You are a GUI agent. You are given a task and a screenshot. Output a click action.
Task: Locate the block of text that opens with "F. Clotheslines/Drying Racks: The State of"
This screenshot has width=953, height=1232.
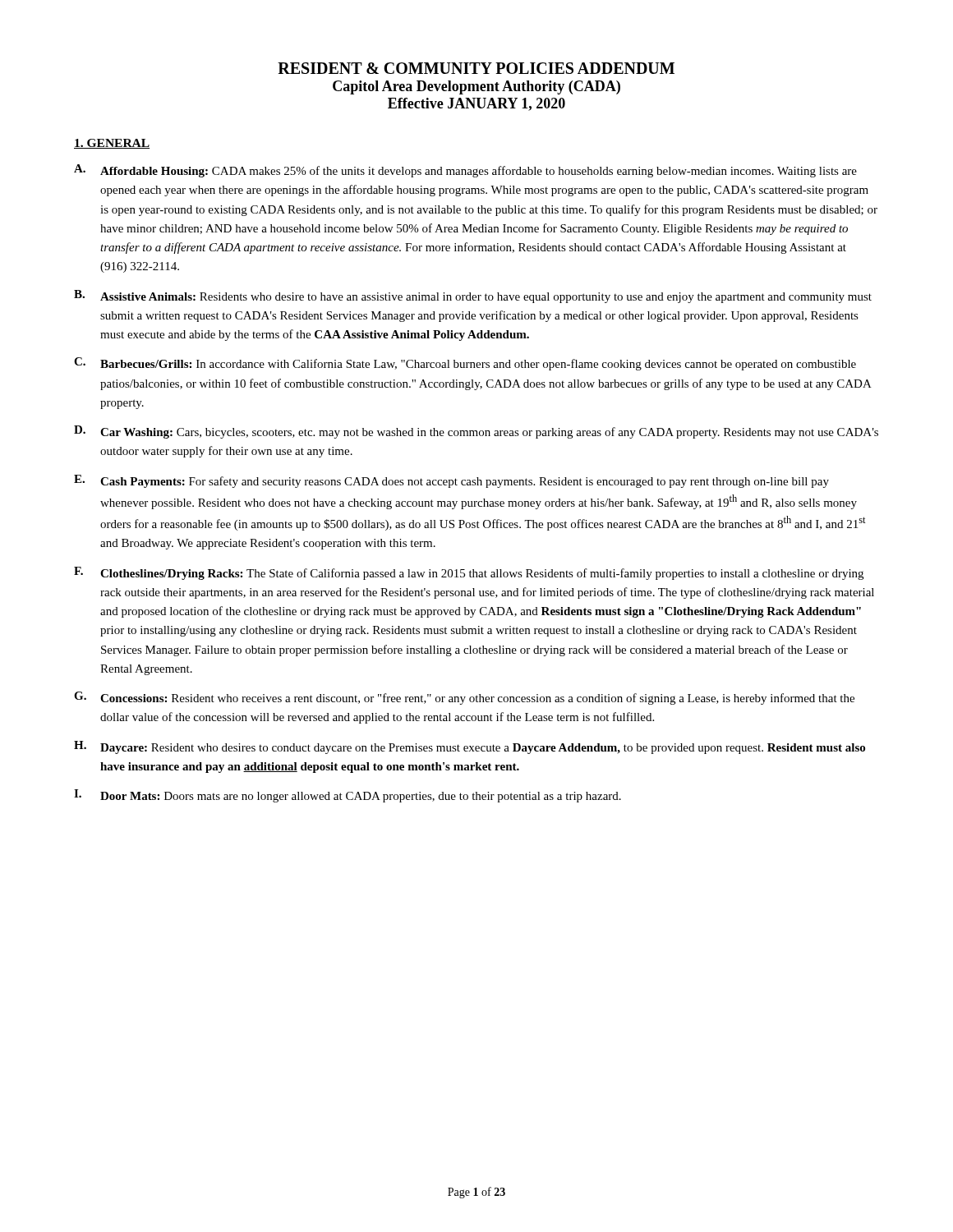pos(476,621)
